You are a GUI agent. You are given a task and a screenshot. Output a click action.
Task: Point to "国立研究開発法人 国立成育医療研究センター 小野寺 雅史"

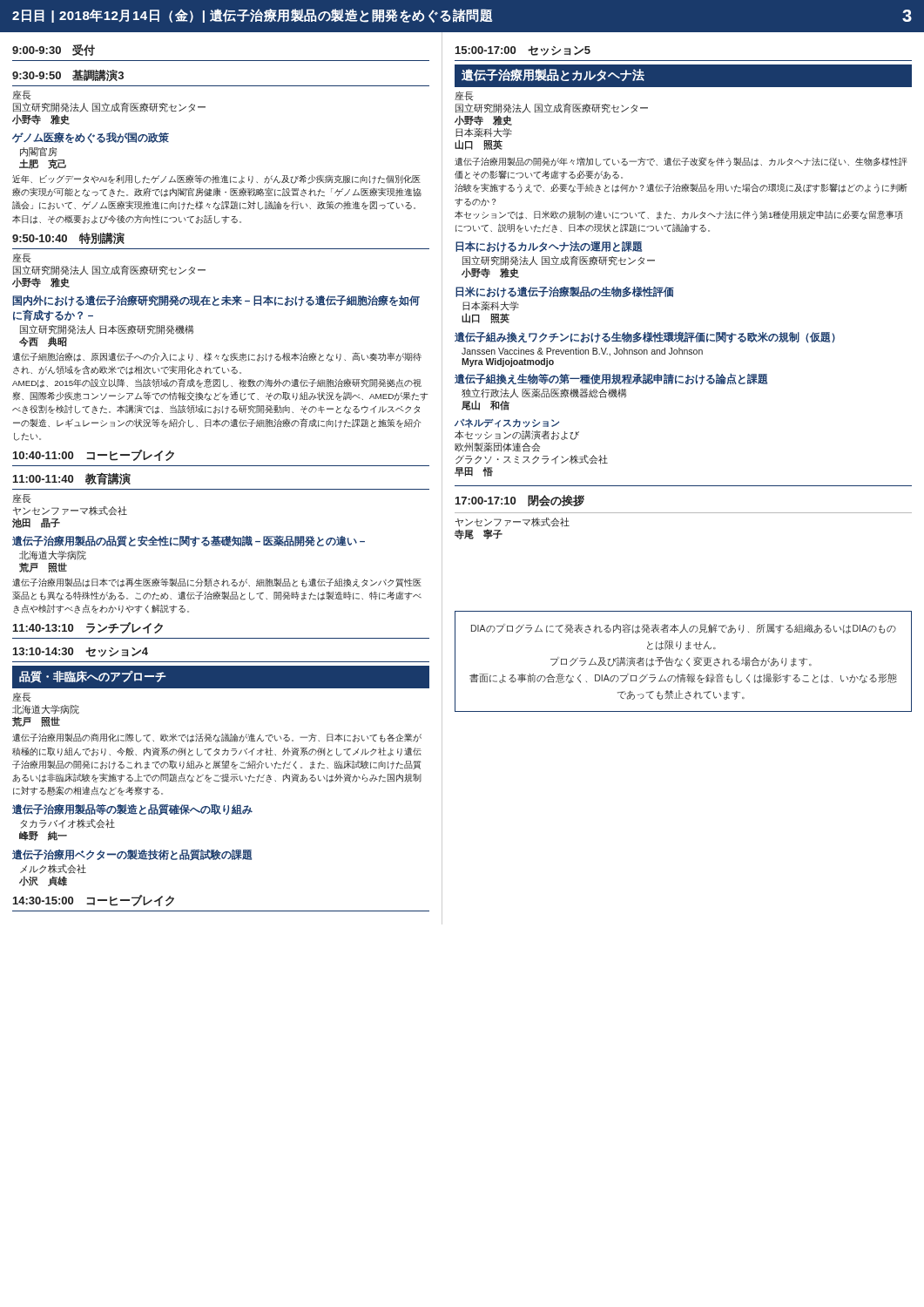(559, 267)
